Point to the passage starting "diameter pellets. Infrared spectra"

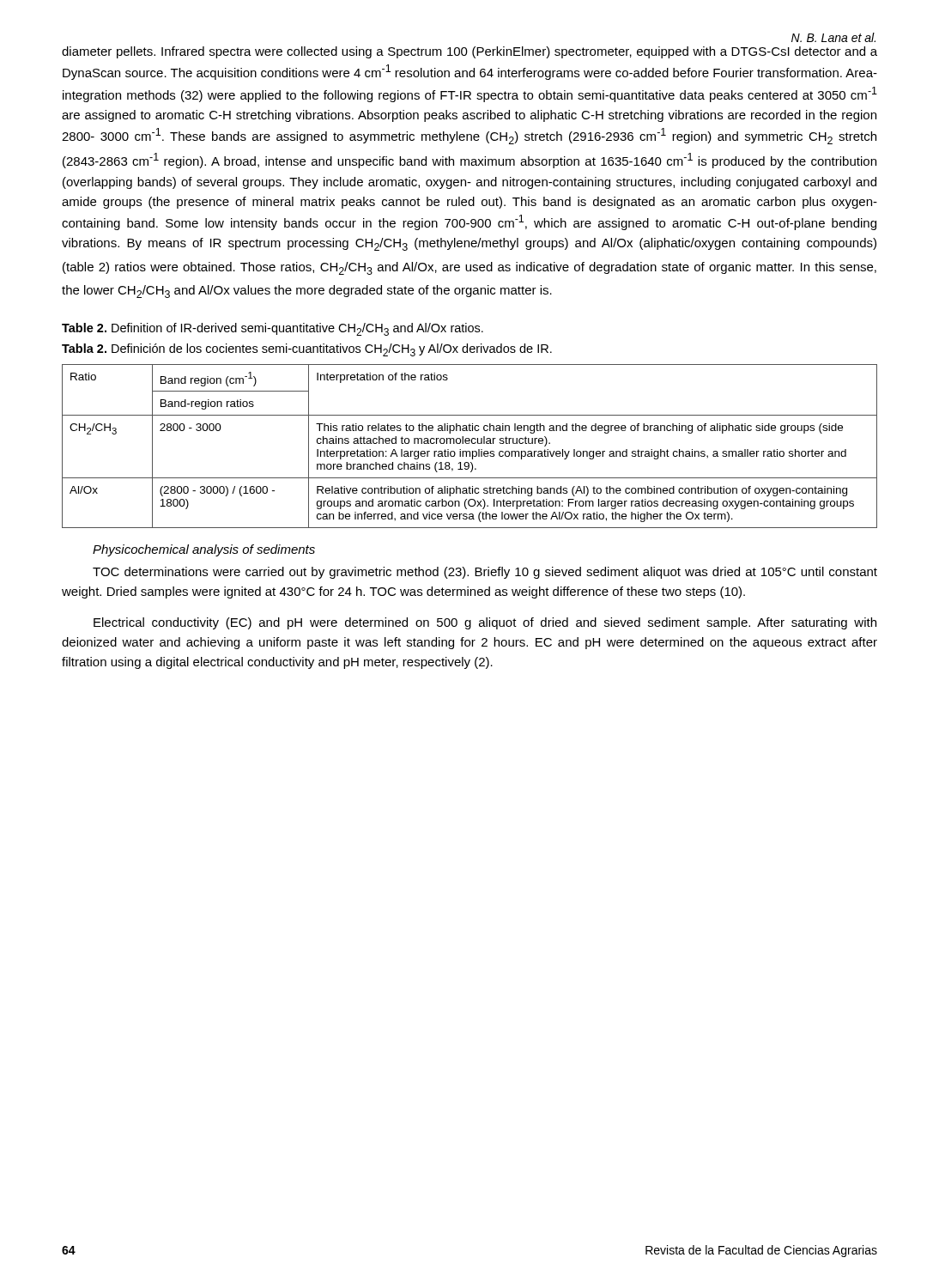[470, 172]
